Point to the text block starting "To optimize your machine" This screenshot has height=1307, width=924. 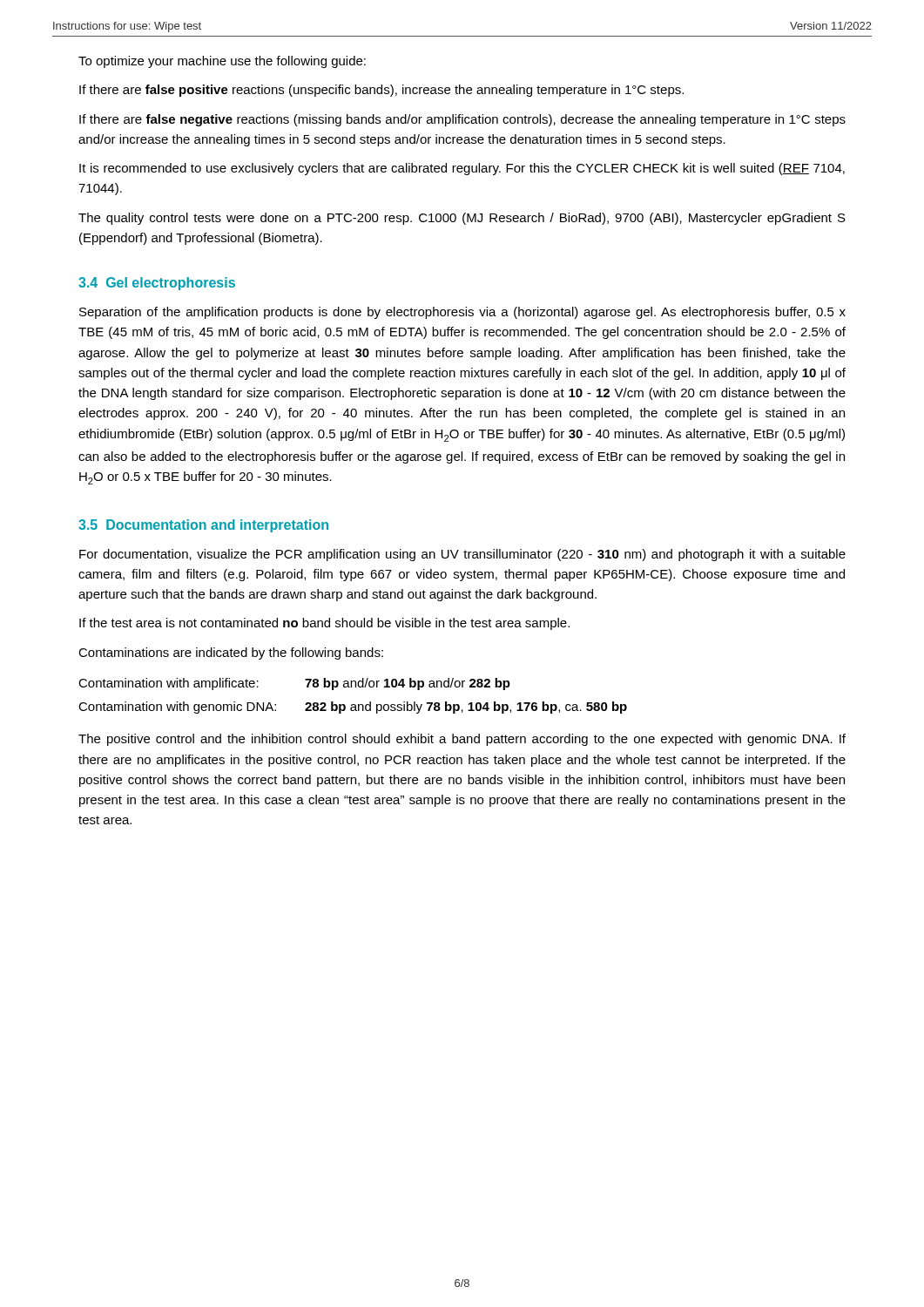[222, 61]
